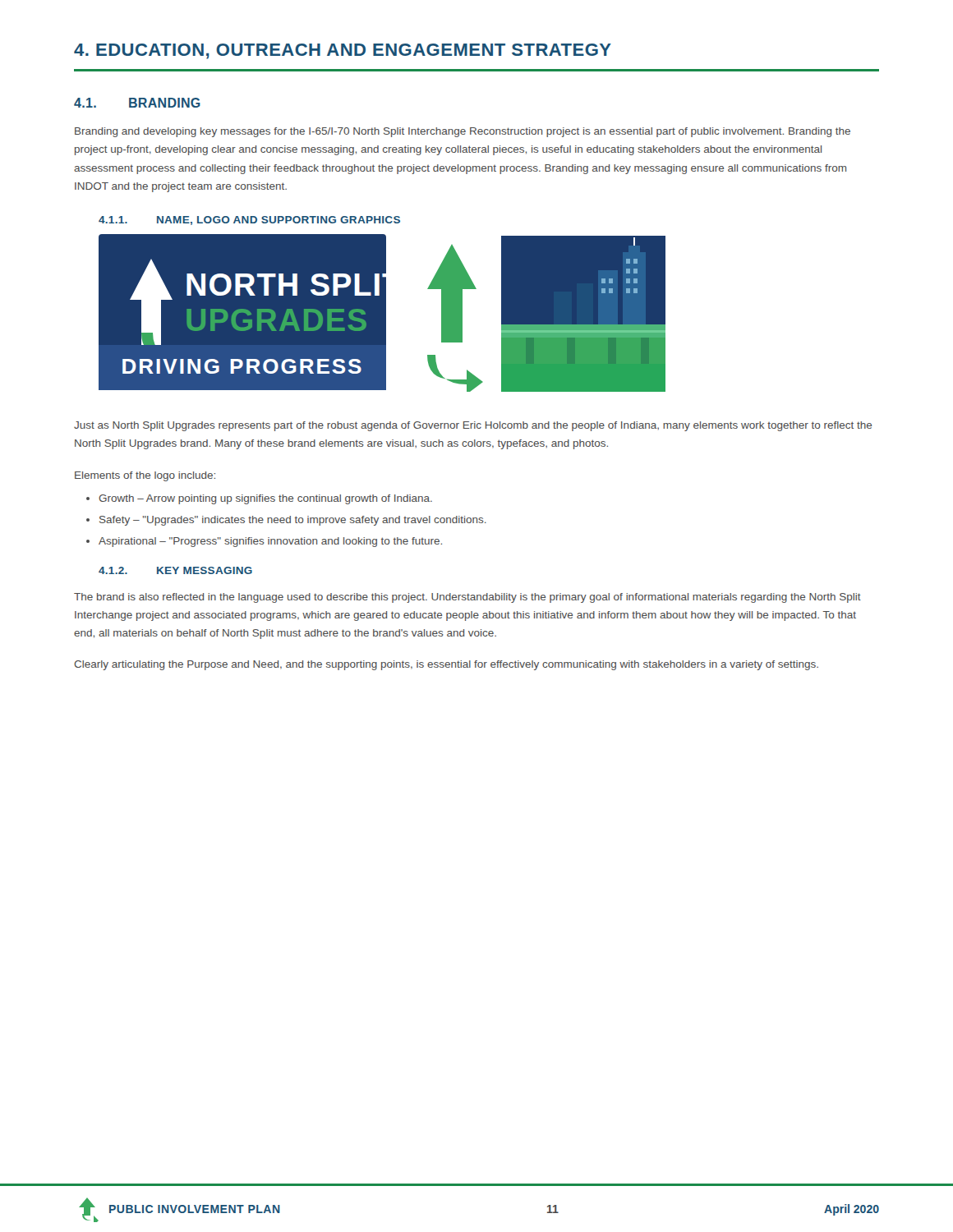This screenshot has height=1232, width=953.
Task: Find the block starting "Just as North Split Upgrades"
Action: (476, 435)
